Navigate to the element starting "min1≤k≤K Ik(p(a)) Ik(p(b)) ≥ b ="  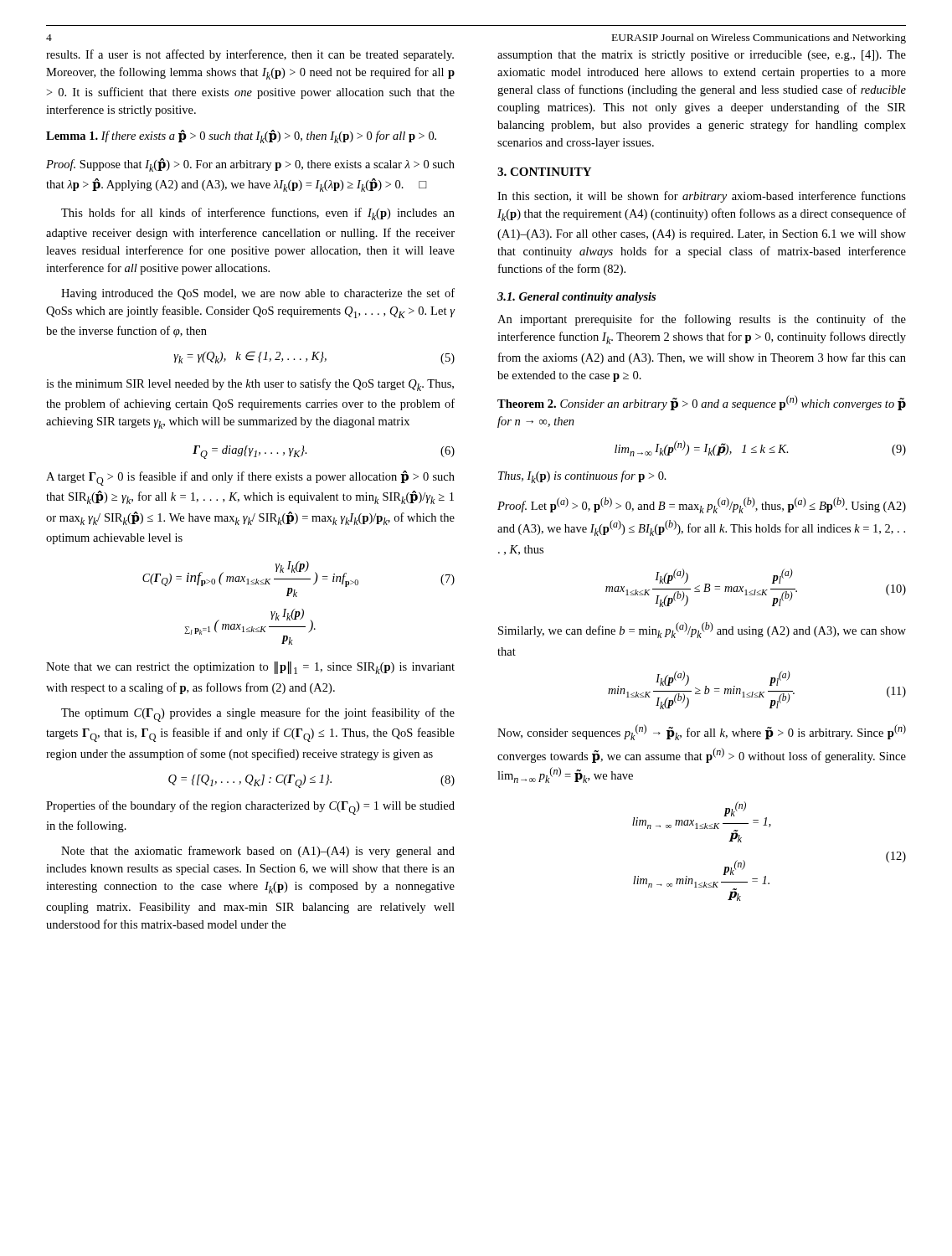pyautogui.click(x=702, y=691)
